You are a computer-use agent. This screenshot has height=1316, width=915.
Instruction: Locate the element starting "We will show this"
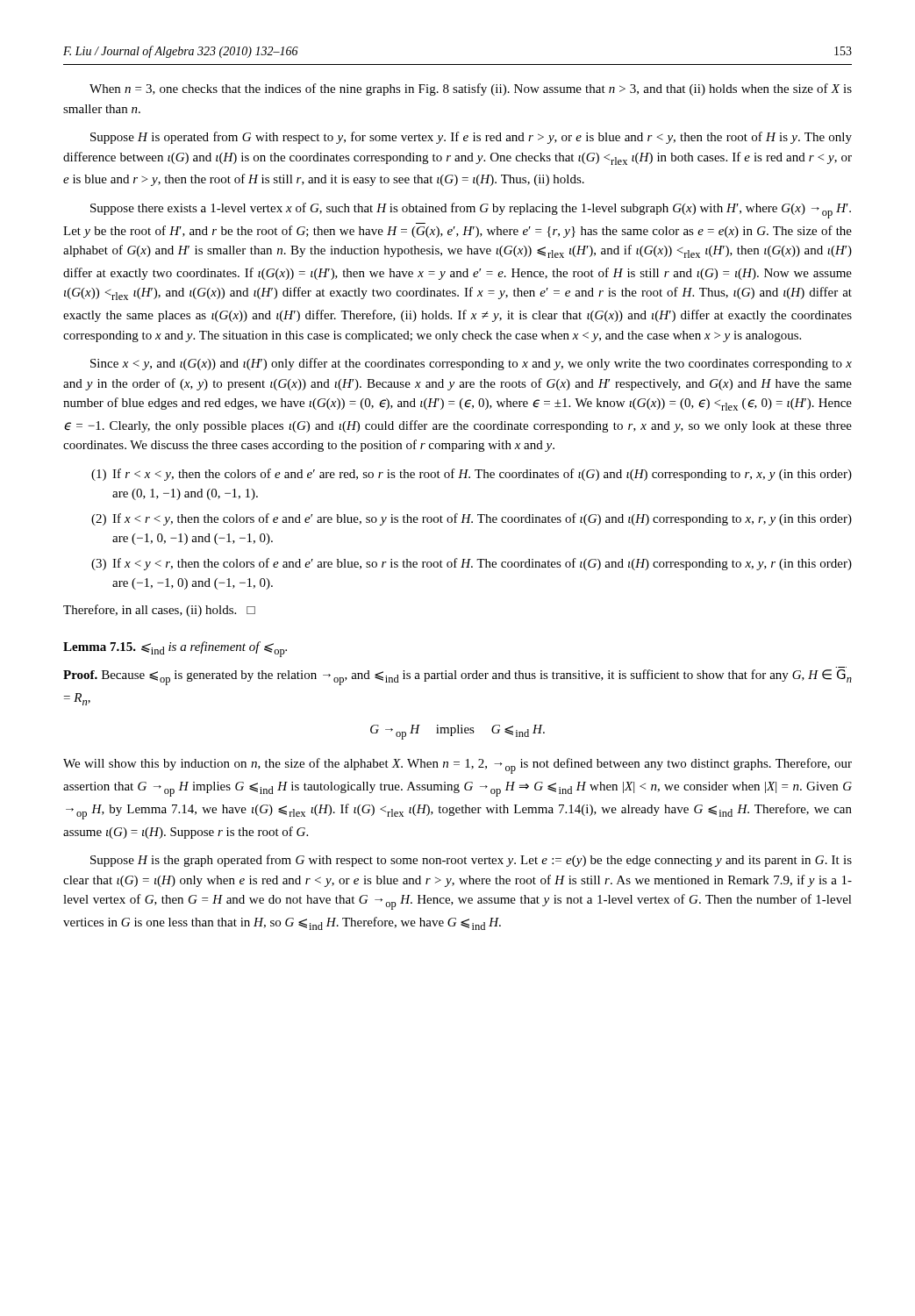click(458, 798)
